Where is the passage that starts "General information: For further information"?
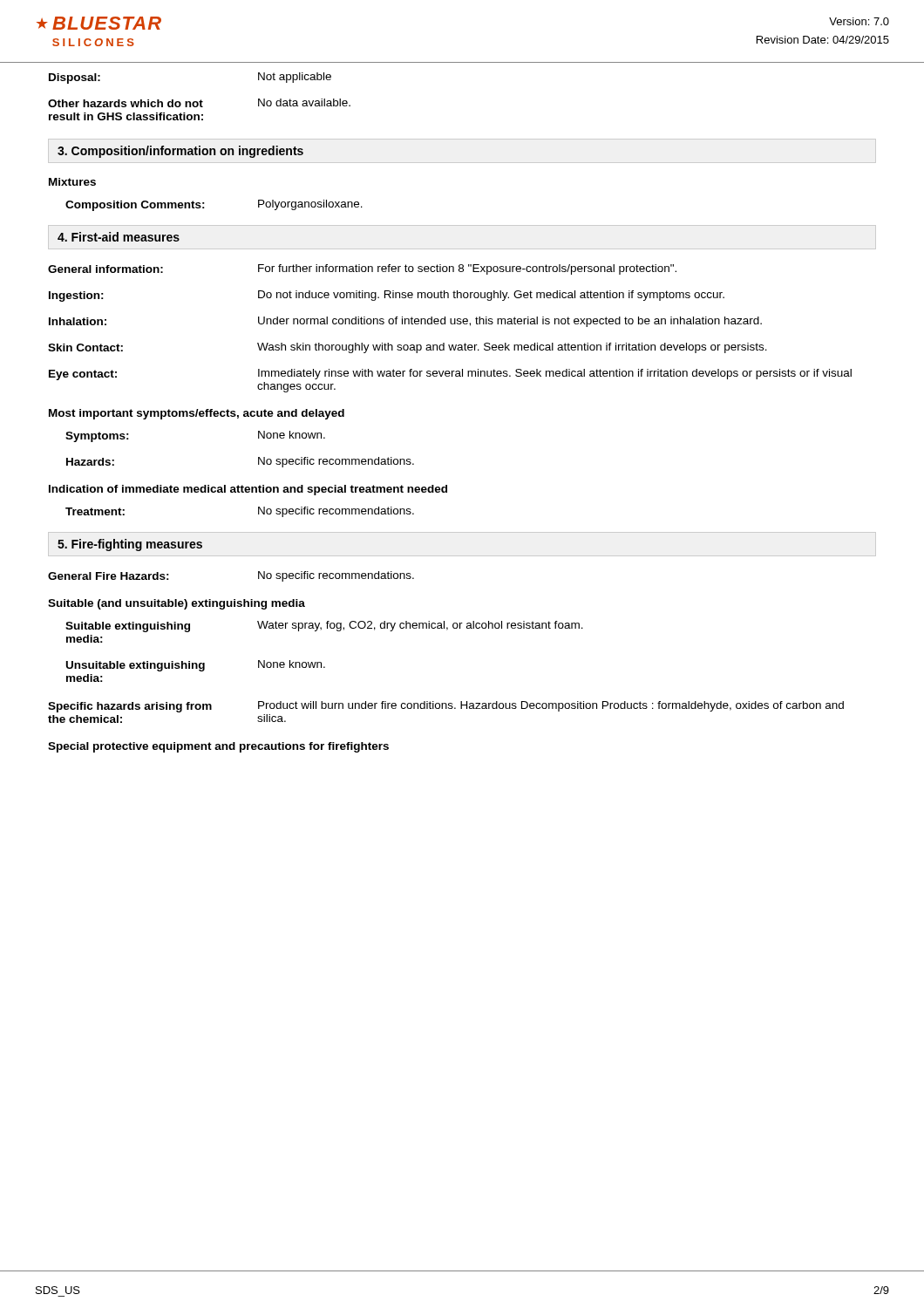924x1308 pixels. [x=462, y=269]
